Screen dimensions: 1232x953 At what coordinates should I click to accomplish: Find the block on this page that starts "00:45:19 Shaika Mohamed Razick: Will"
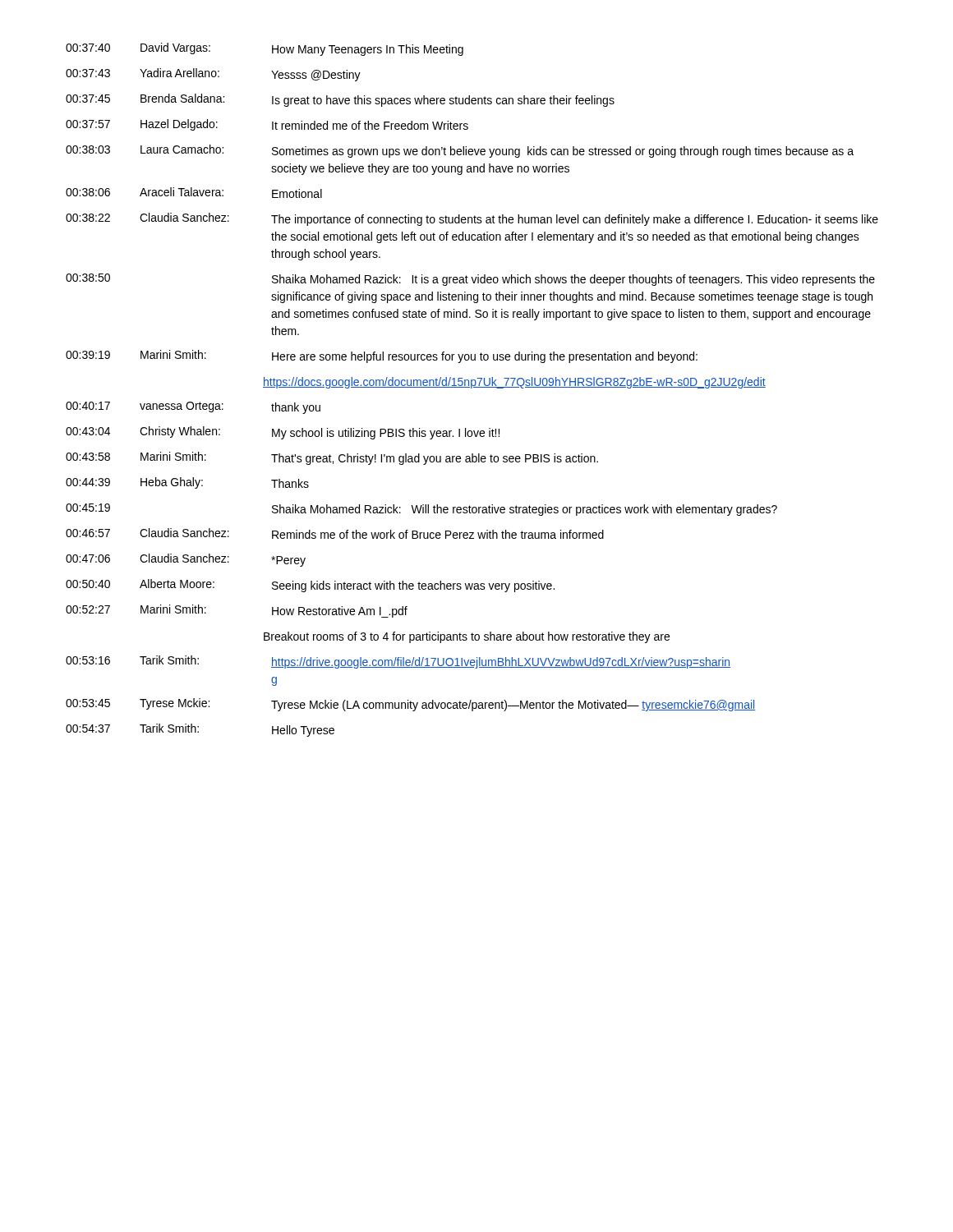[x=476, y=510]
